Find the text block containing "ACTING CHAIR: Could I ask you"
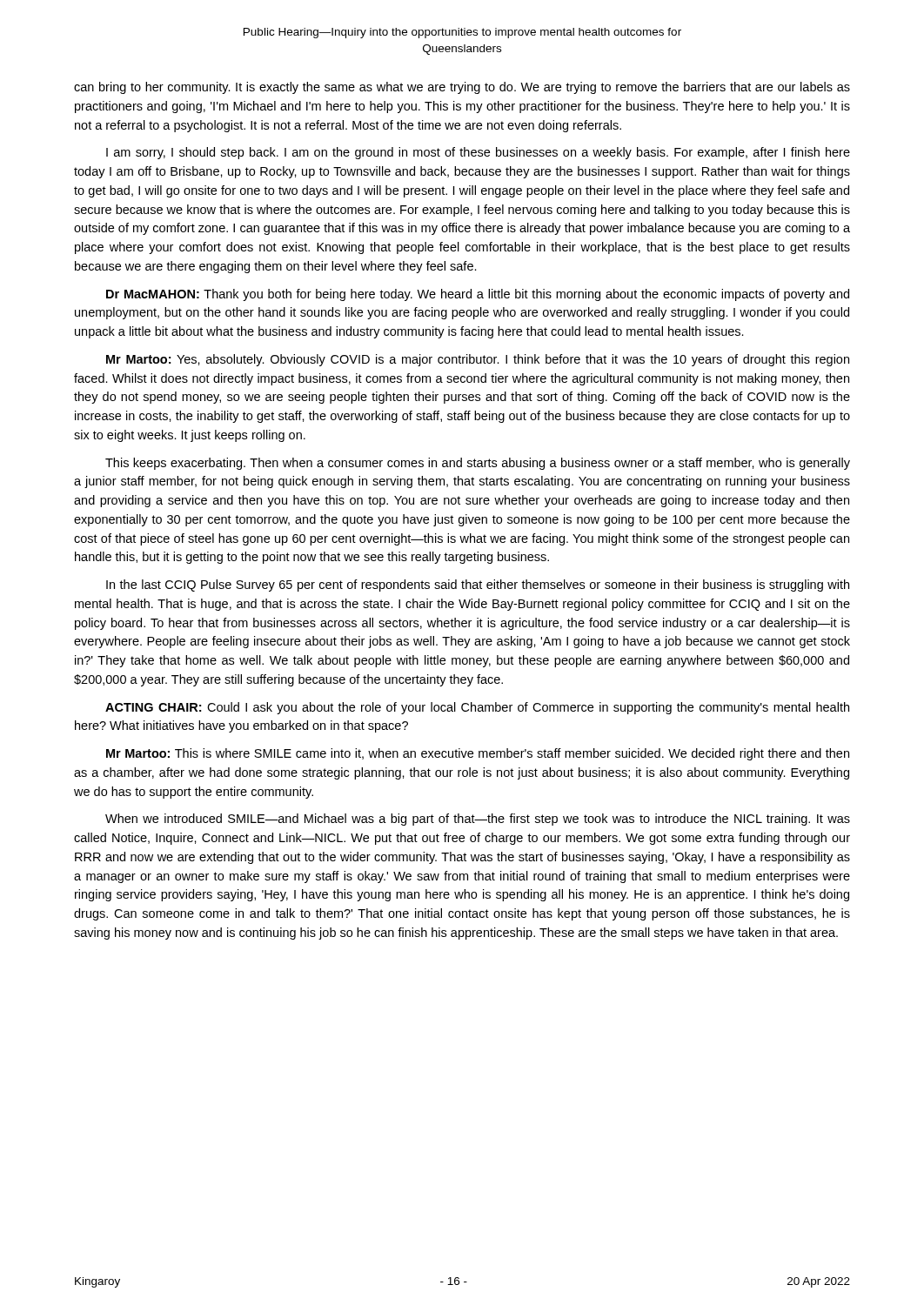Viewport: 924px width, 1305px height. coord(462,717)
